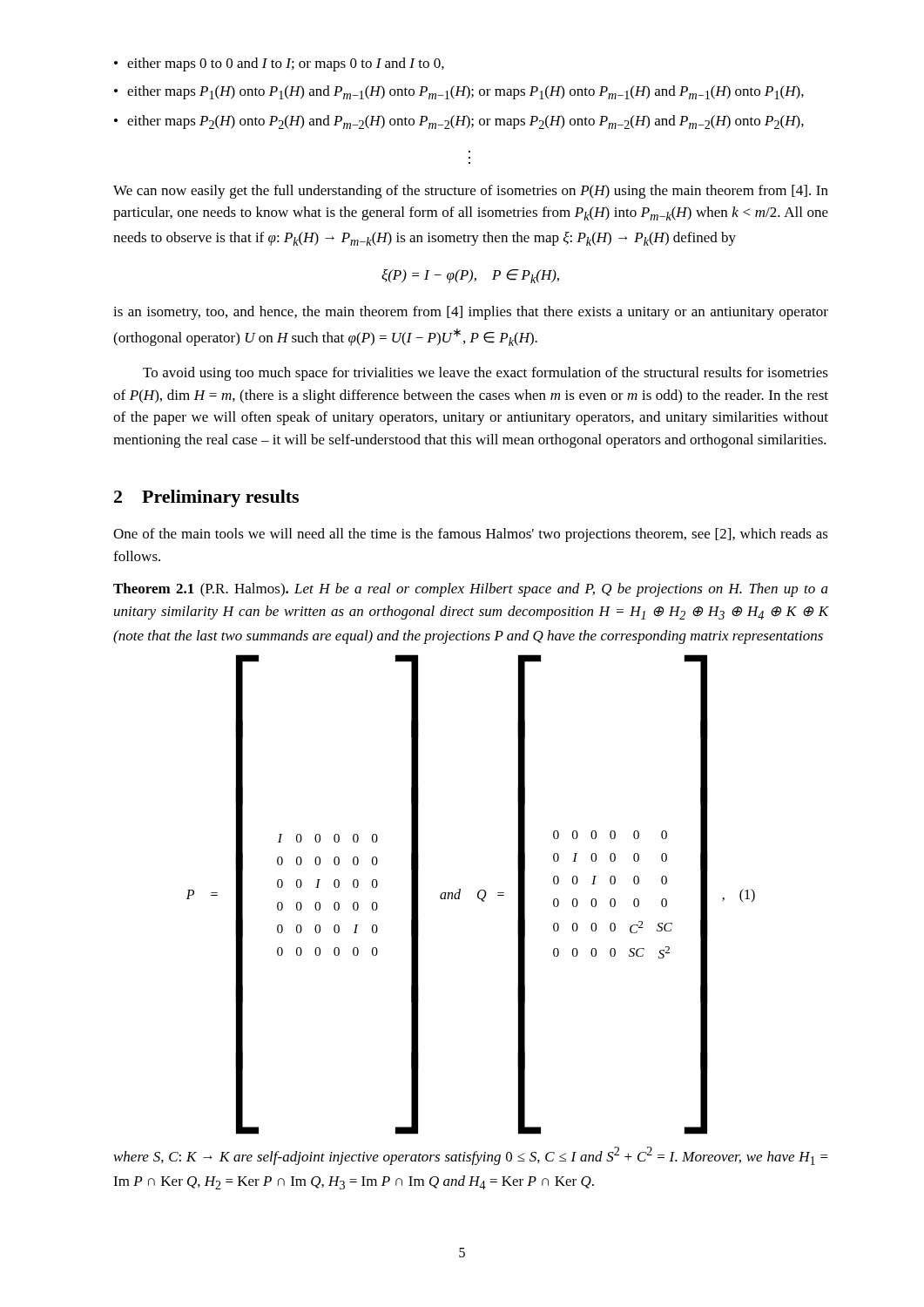Locate the formula containing "P = ⎡⎢⎢⎢⎢⎢⎣ I00000 000000"
924x1307 pixels.
pyautogui.click(x=471, y=895)
